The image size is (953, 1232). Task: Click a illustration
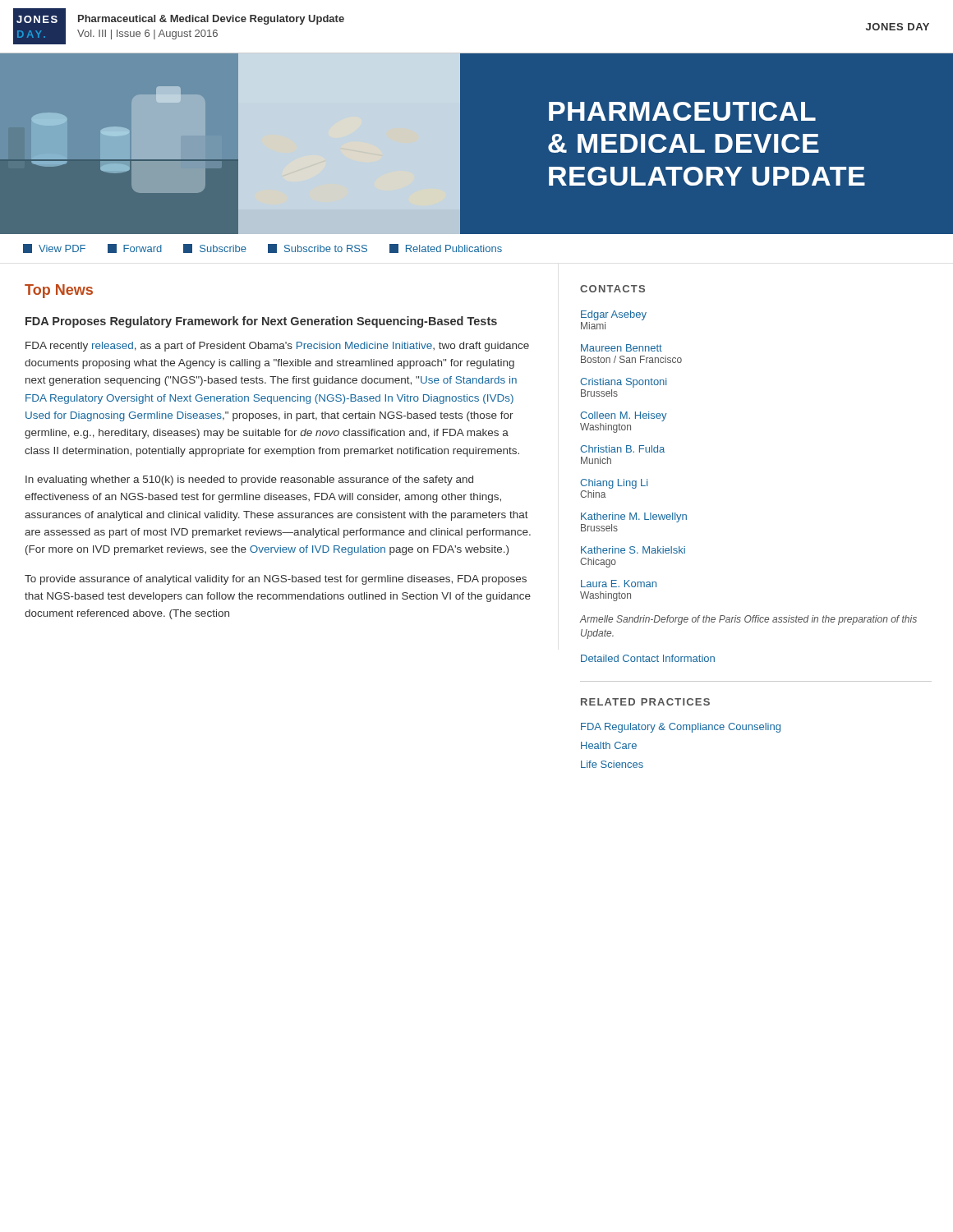tap(476, 144)
